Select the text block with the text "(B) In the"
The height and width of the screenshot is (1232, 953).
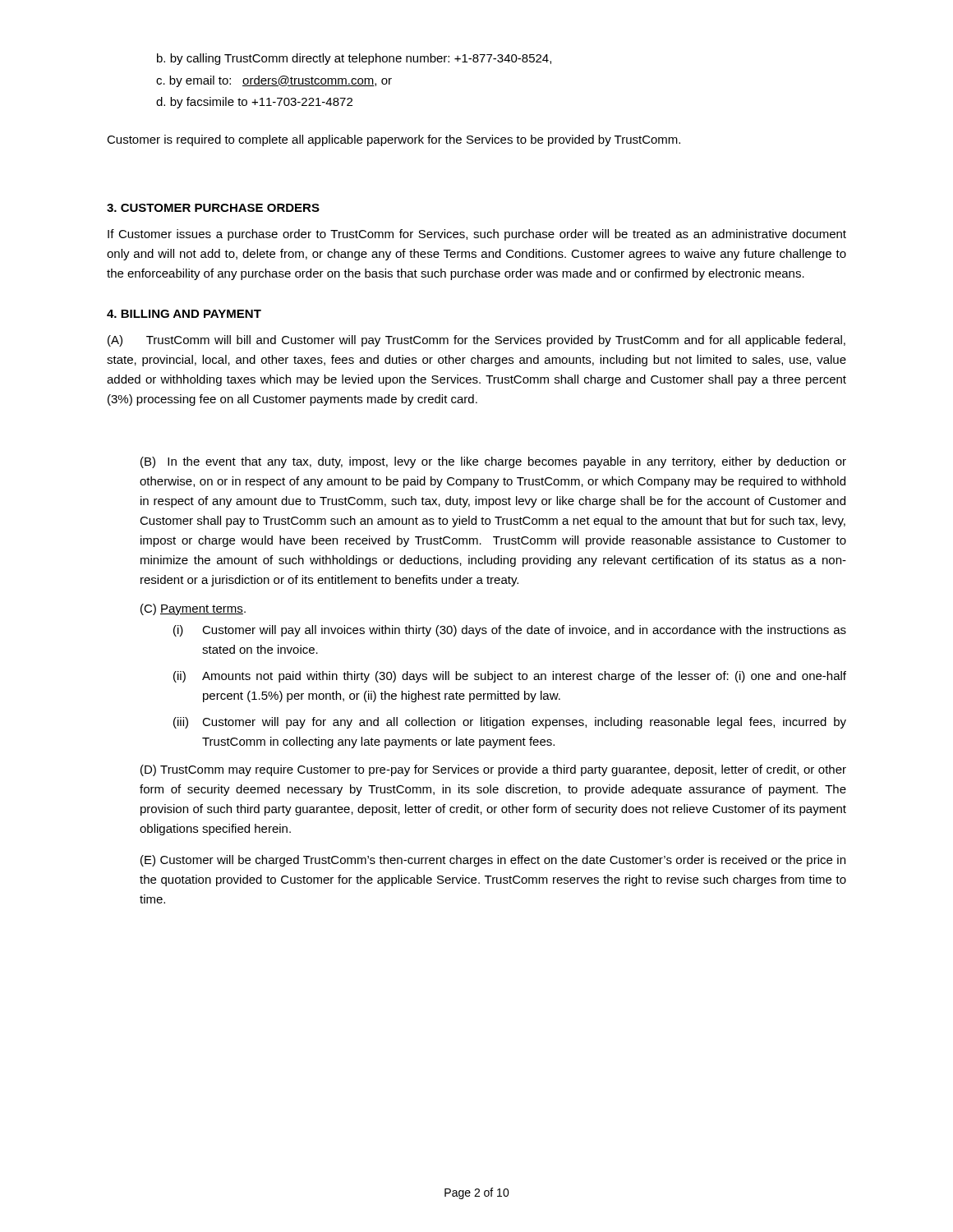(493, 520)
